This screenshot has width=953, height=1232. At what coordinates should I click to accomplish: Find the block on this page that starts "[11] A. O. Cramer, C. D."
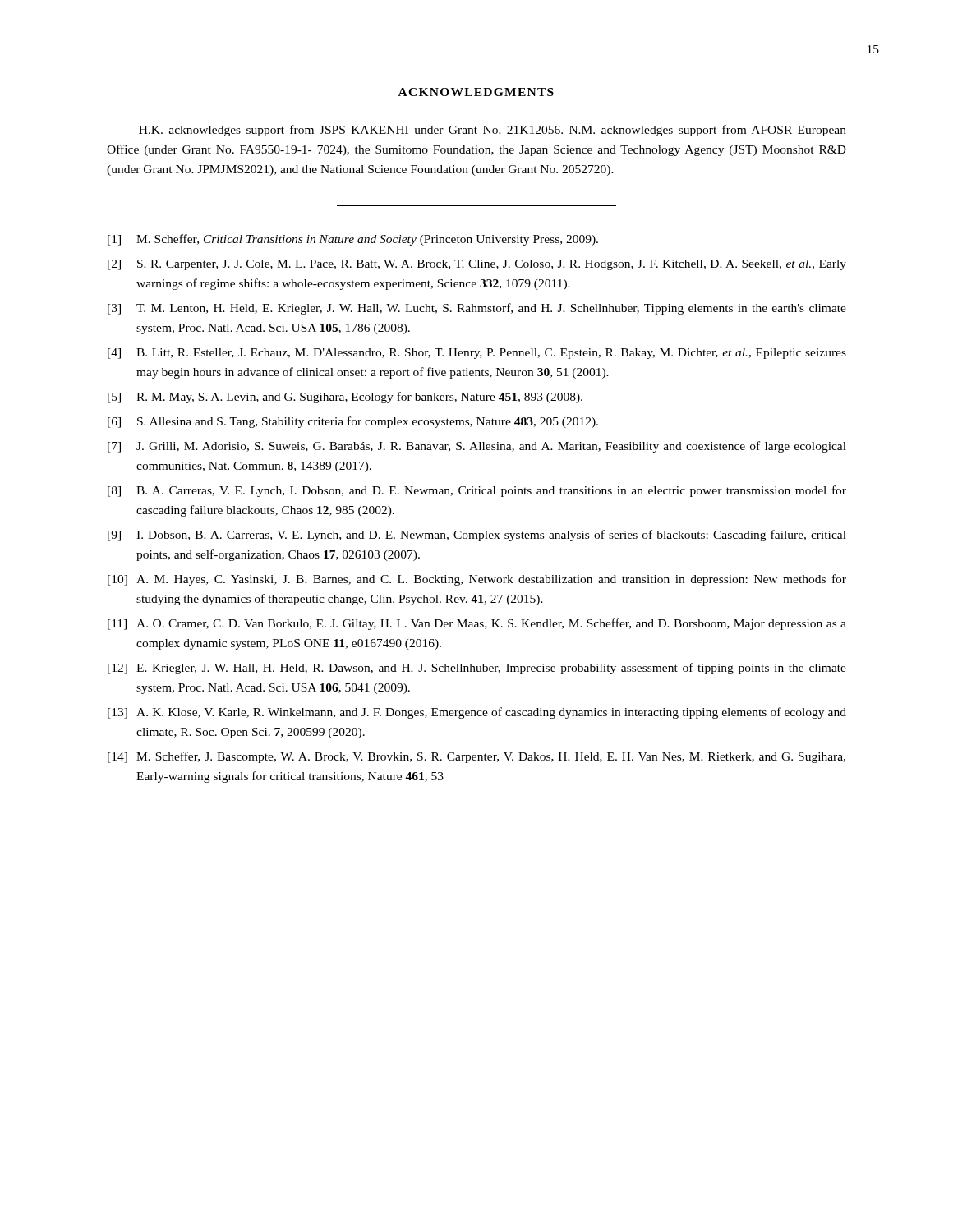[x=476, y=633]
